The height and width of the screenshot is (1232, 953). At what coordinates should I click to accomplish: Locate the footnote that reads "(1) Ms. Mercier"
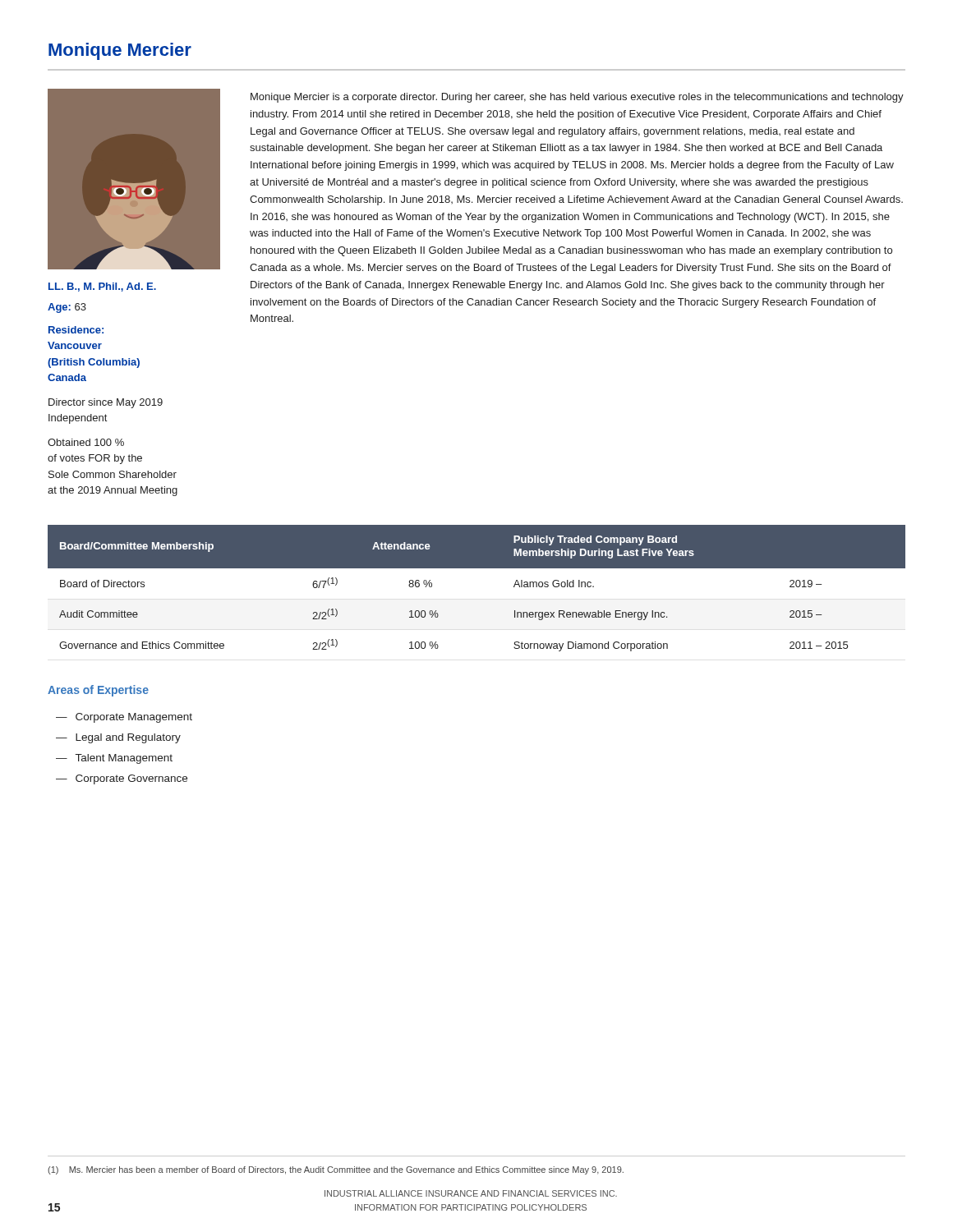(336, 1169)
